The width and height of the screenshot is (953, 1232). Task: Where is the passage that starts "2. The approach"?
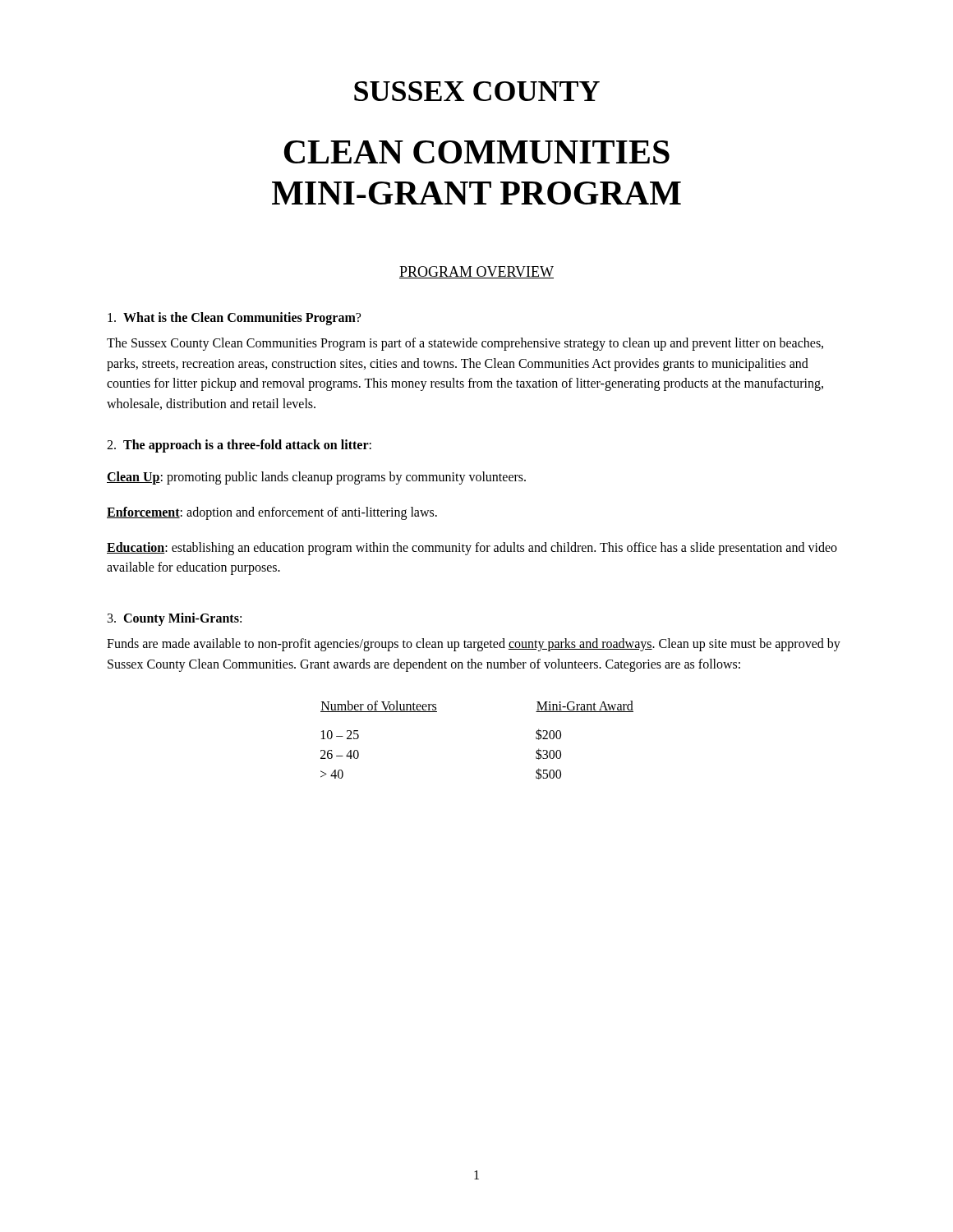coord(239,445)
